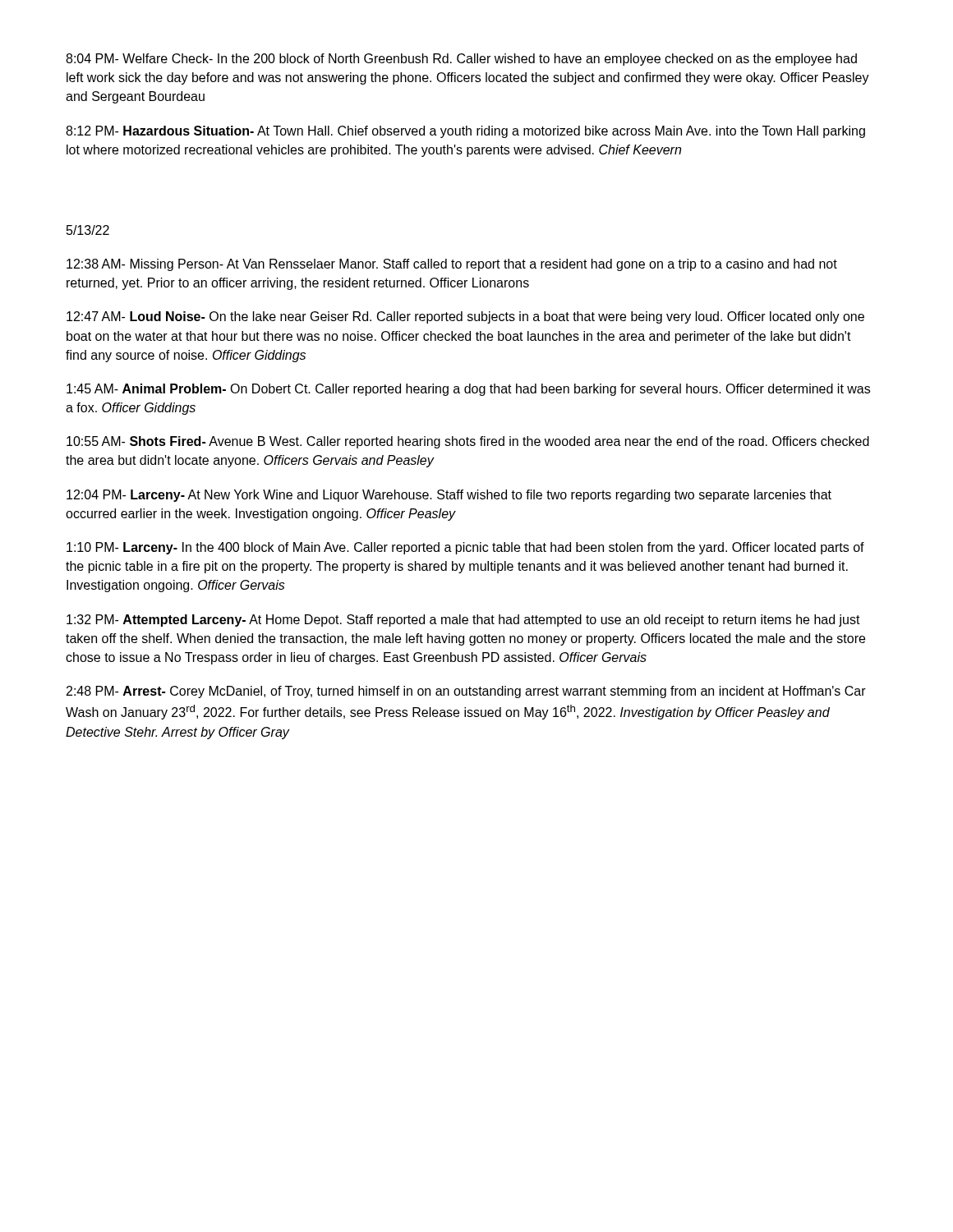Viewport: 953px width, 1232px height.
Task: Find the block on this page that starts "12:38 AM- Missing Person- At Van Rensselaer Manor."
Action: coord(451,274)
